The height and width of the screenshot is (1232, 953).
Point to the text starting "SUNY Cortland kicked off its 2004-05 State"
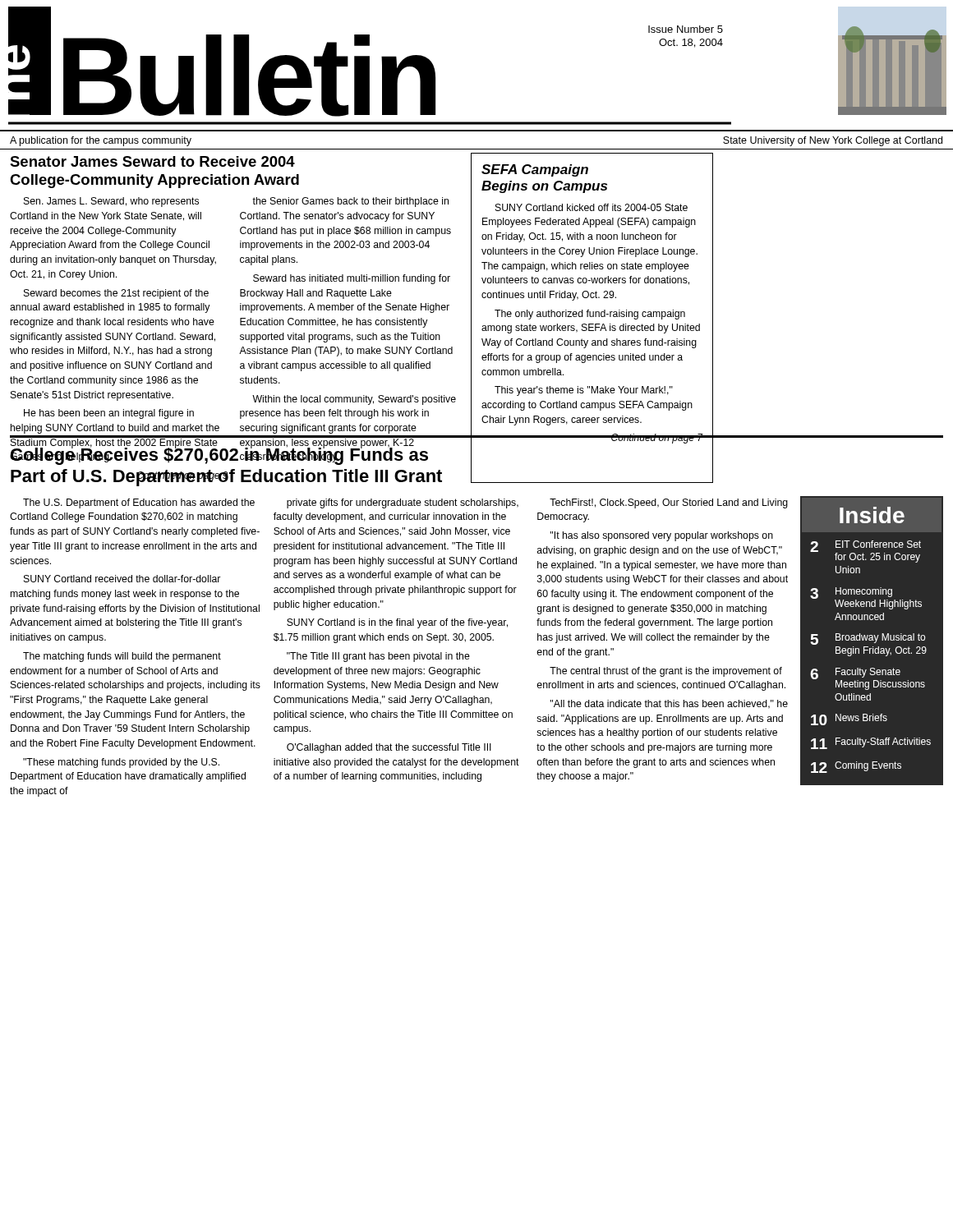[x=592, y=323]
